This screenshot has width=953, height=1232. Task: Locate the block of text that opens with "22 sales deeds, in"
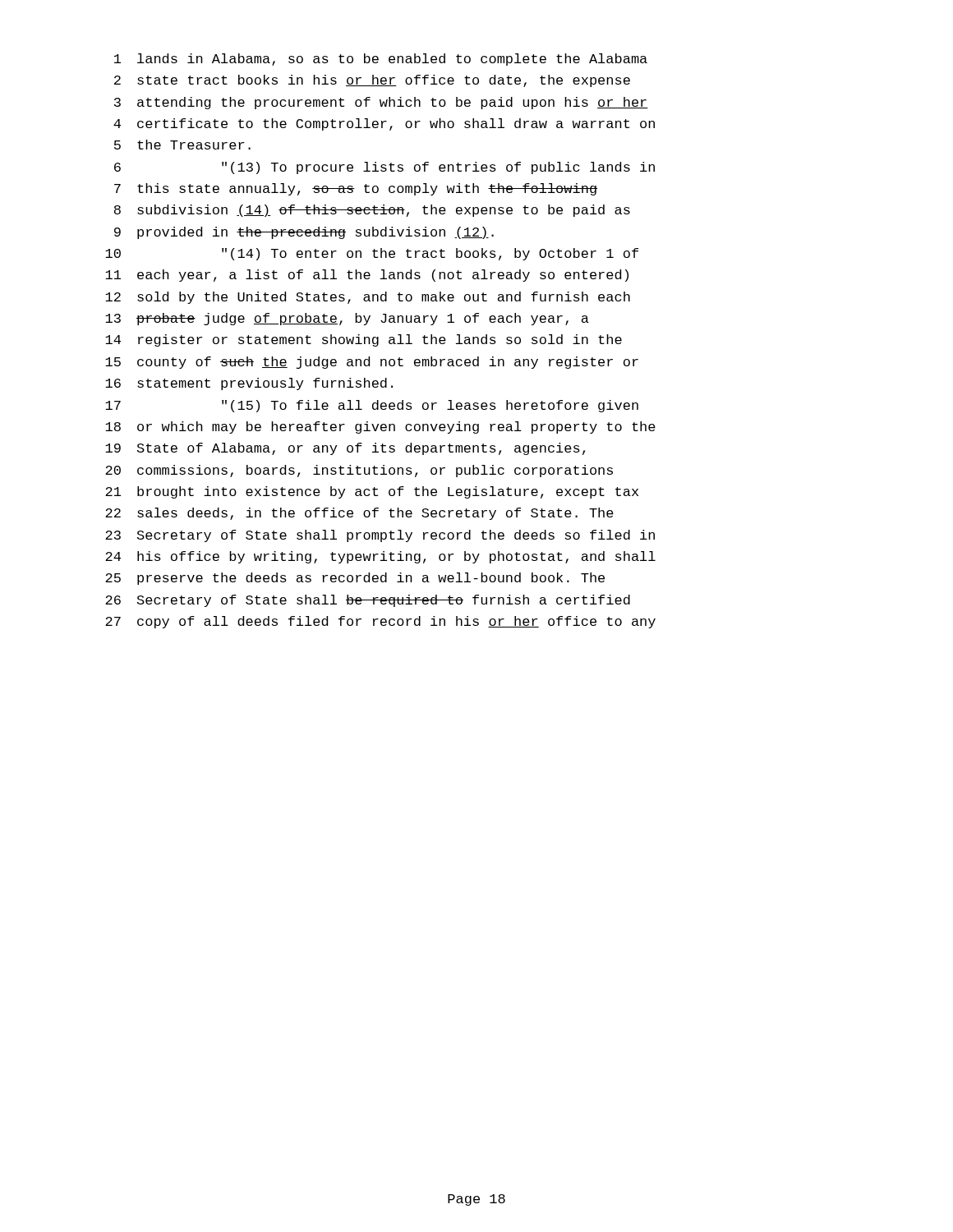point(485,514)
